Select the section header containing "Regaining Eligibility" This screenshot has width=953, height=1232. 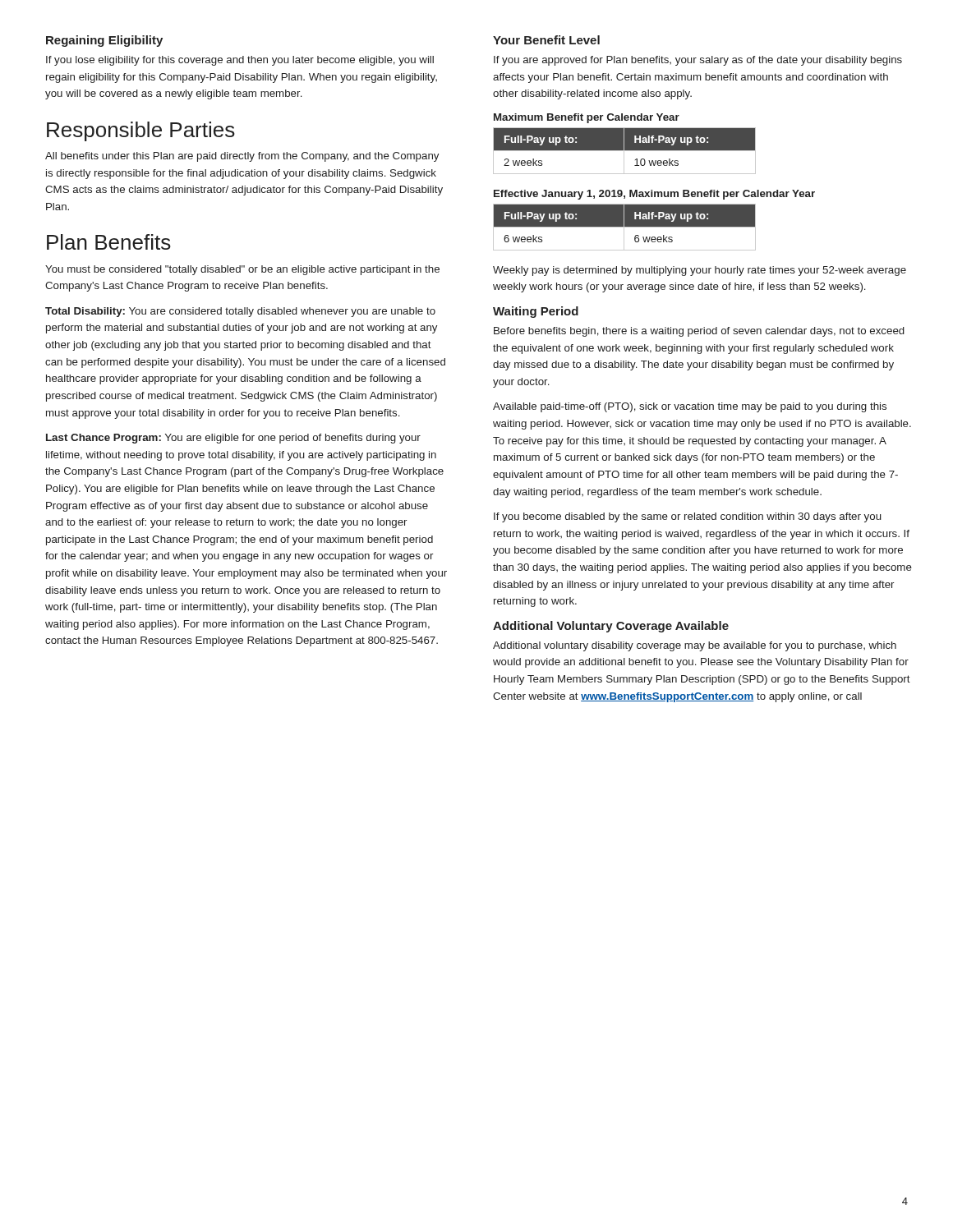(104, 40)
